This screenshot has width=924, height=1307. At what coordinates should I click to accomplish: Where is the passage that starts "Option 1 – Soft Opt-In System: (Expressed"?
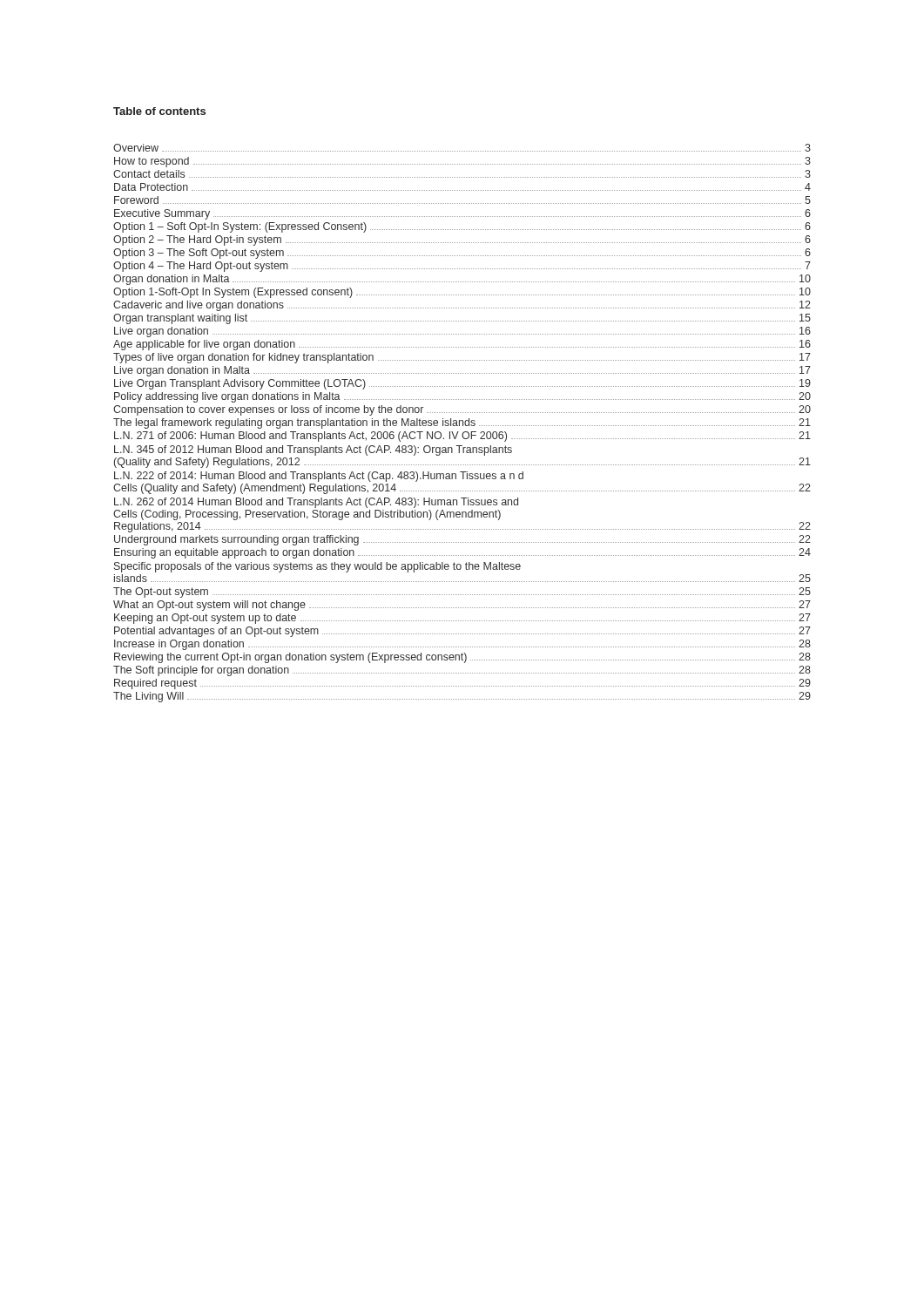462,227
